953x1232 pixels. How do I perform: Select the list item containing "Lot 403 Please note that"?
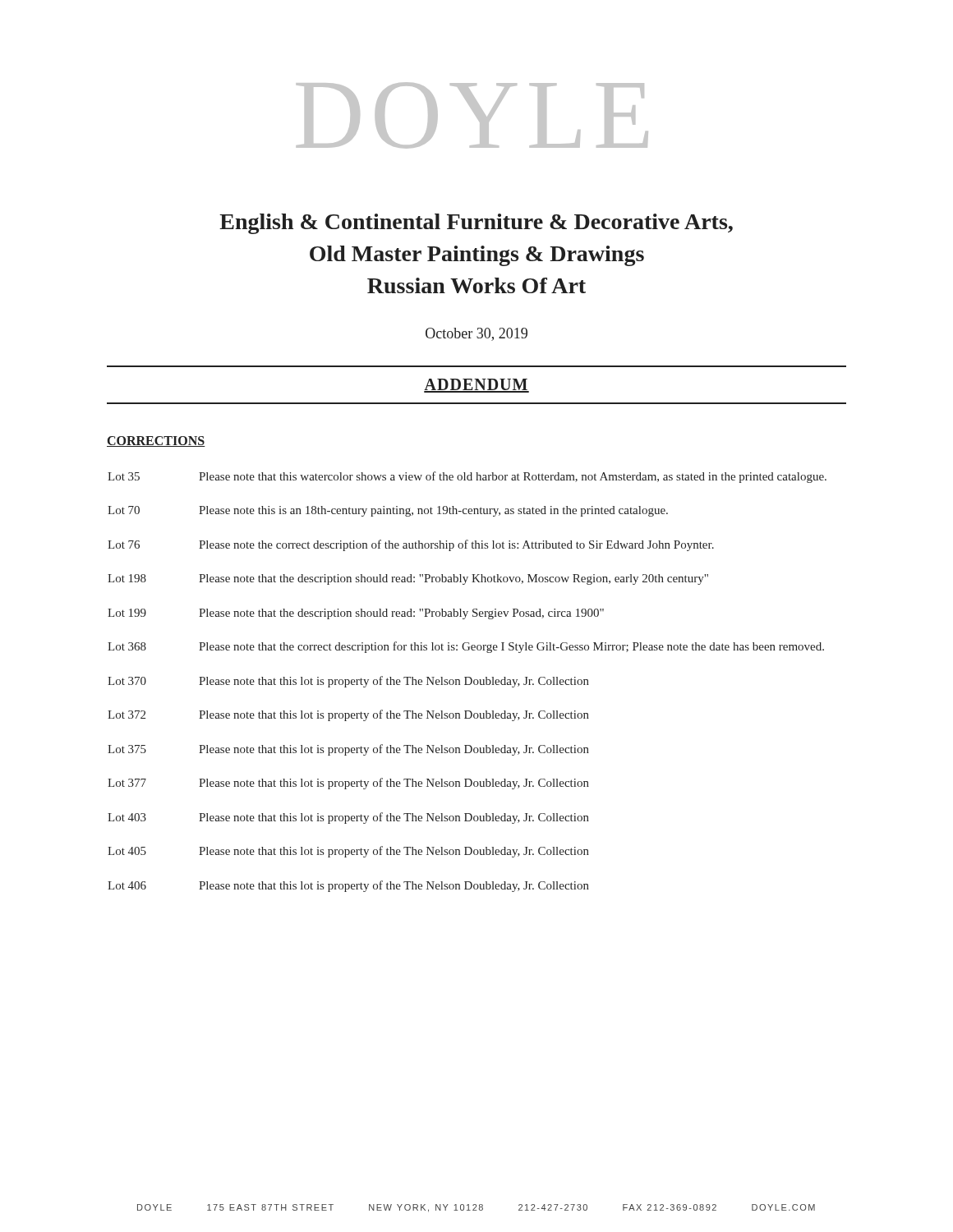pos(476,824)
